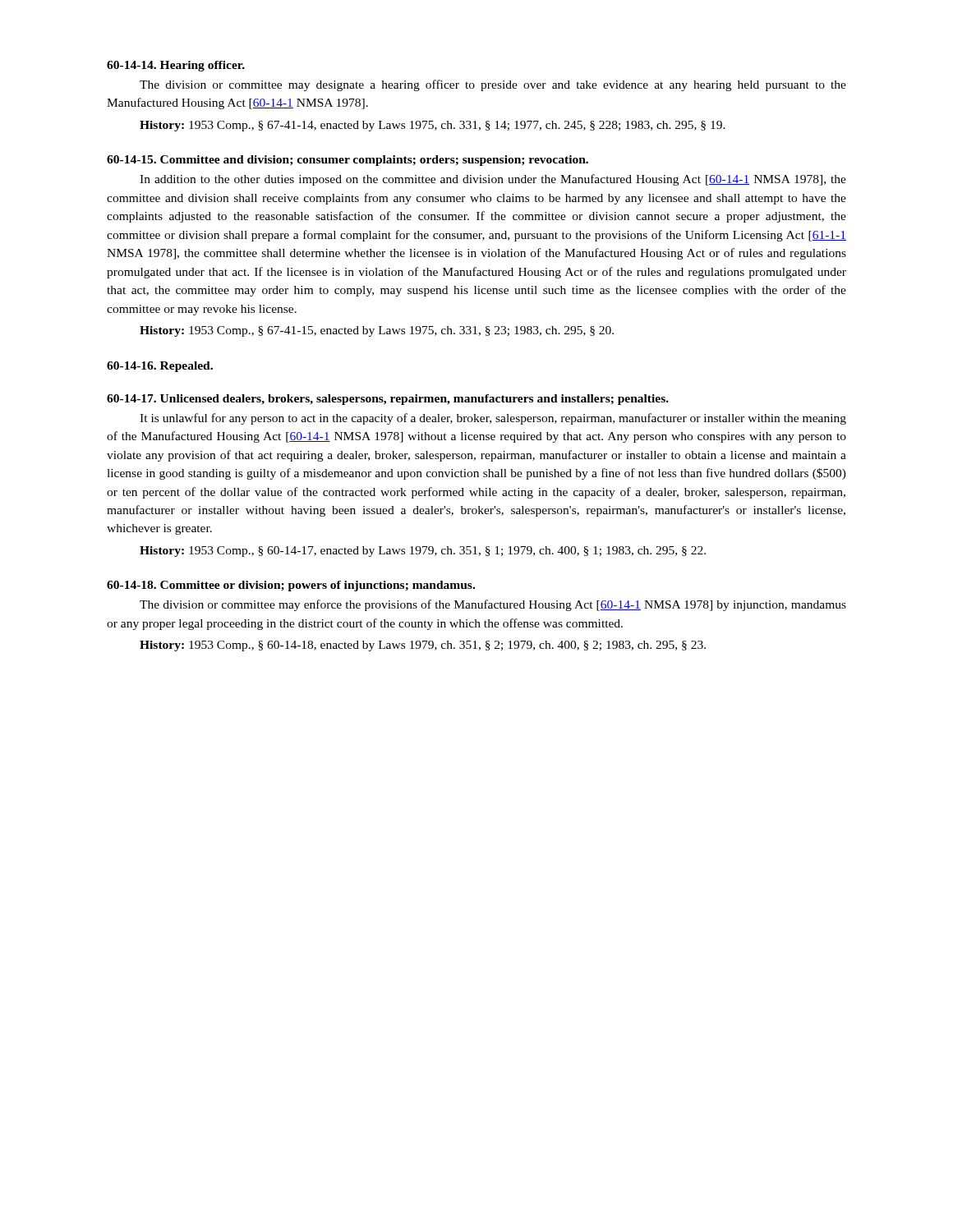Locate the text "60-14-14. Hearing officer."
Viewport: 953px width, 1232px height.
tap(176, 64)
